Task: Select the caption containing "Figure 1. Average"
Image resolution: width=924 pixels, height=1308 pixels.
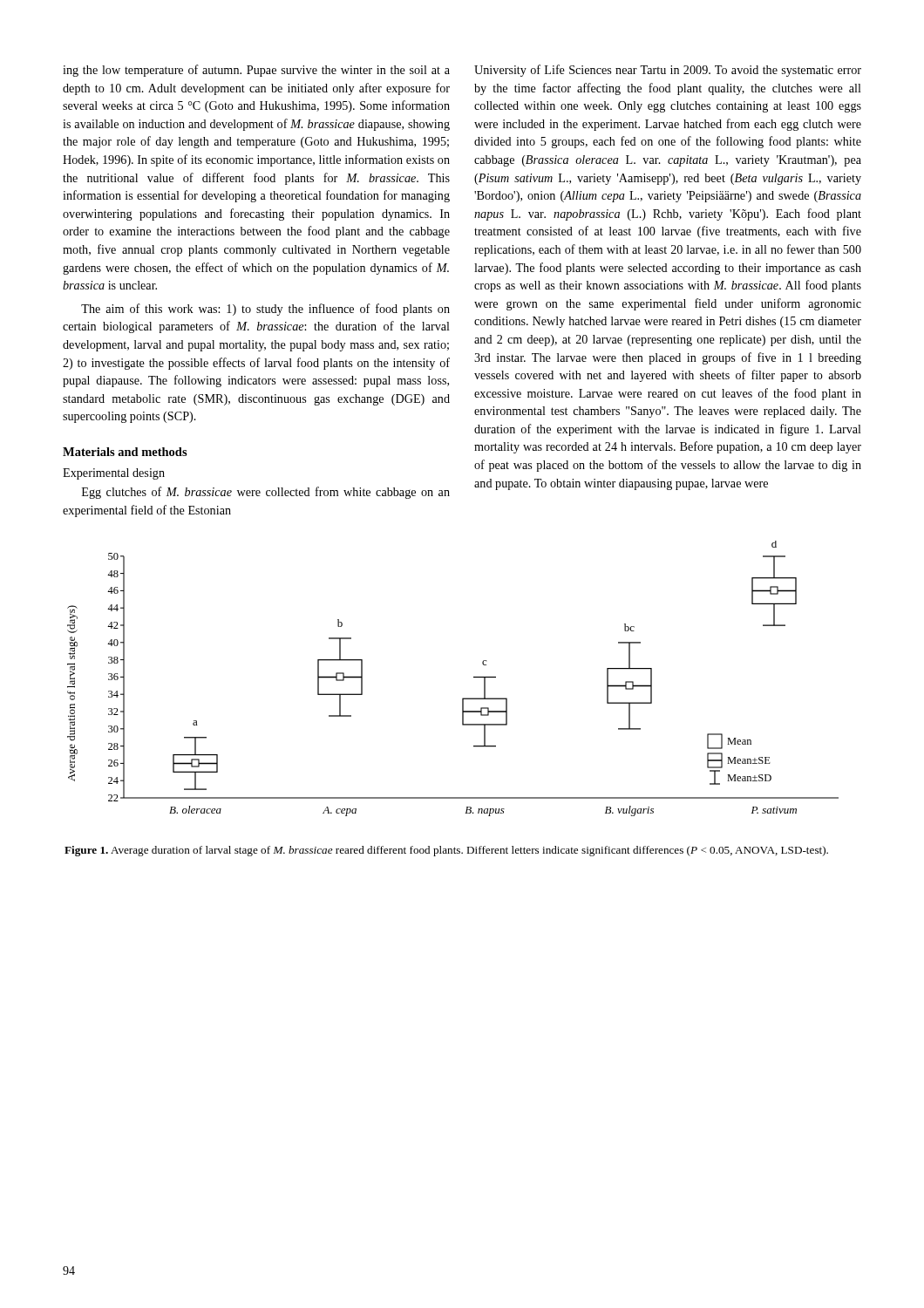Action: [x=462, y=850]
